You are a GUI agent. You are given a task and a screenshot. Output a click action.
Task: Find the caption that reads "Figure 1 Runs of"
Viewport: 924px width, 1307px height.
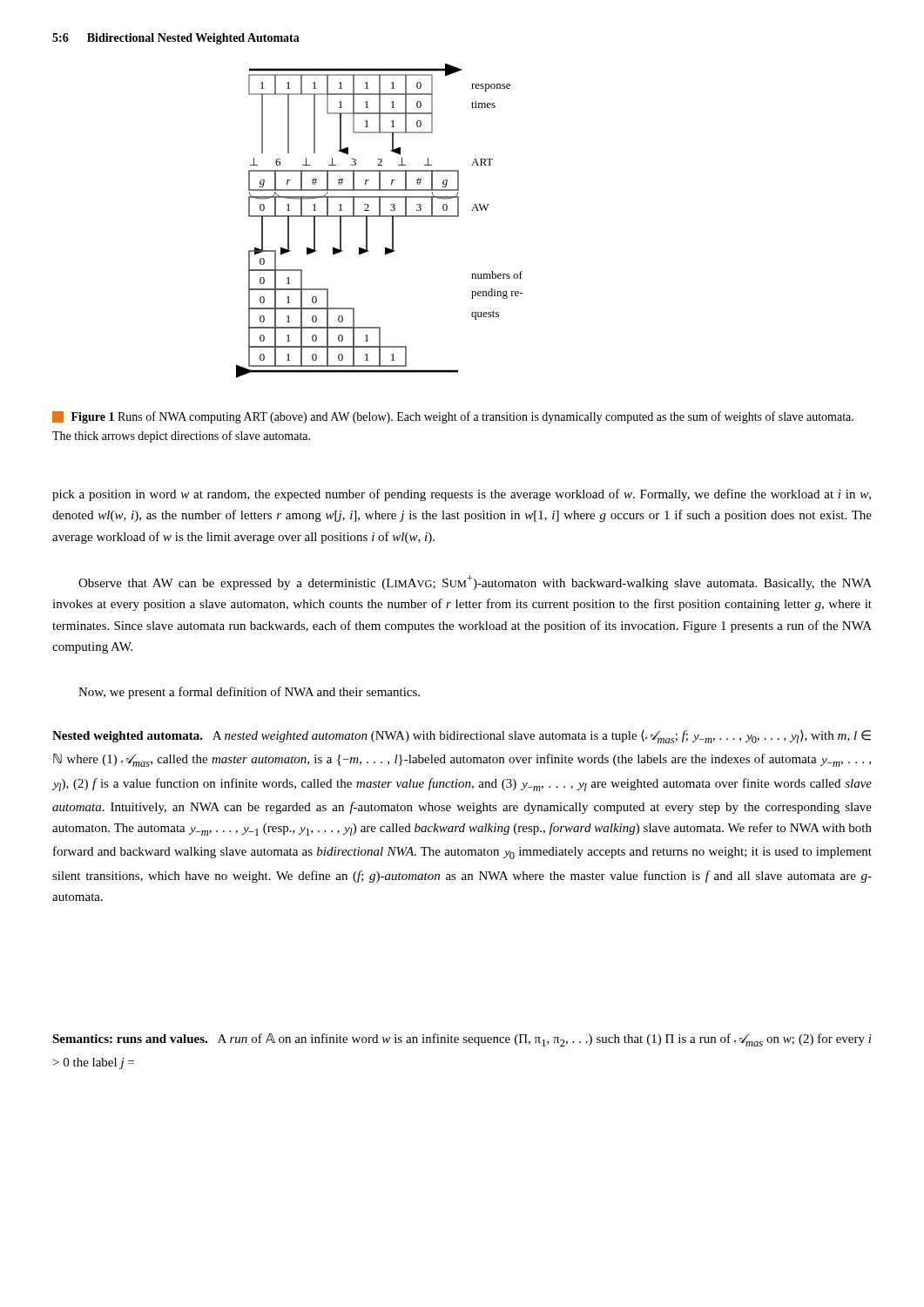[453, 426]
